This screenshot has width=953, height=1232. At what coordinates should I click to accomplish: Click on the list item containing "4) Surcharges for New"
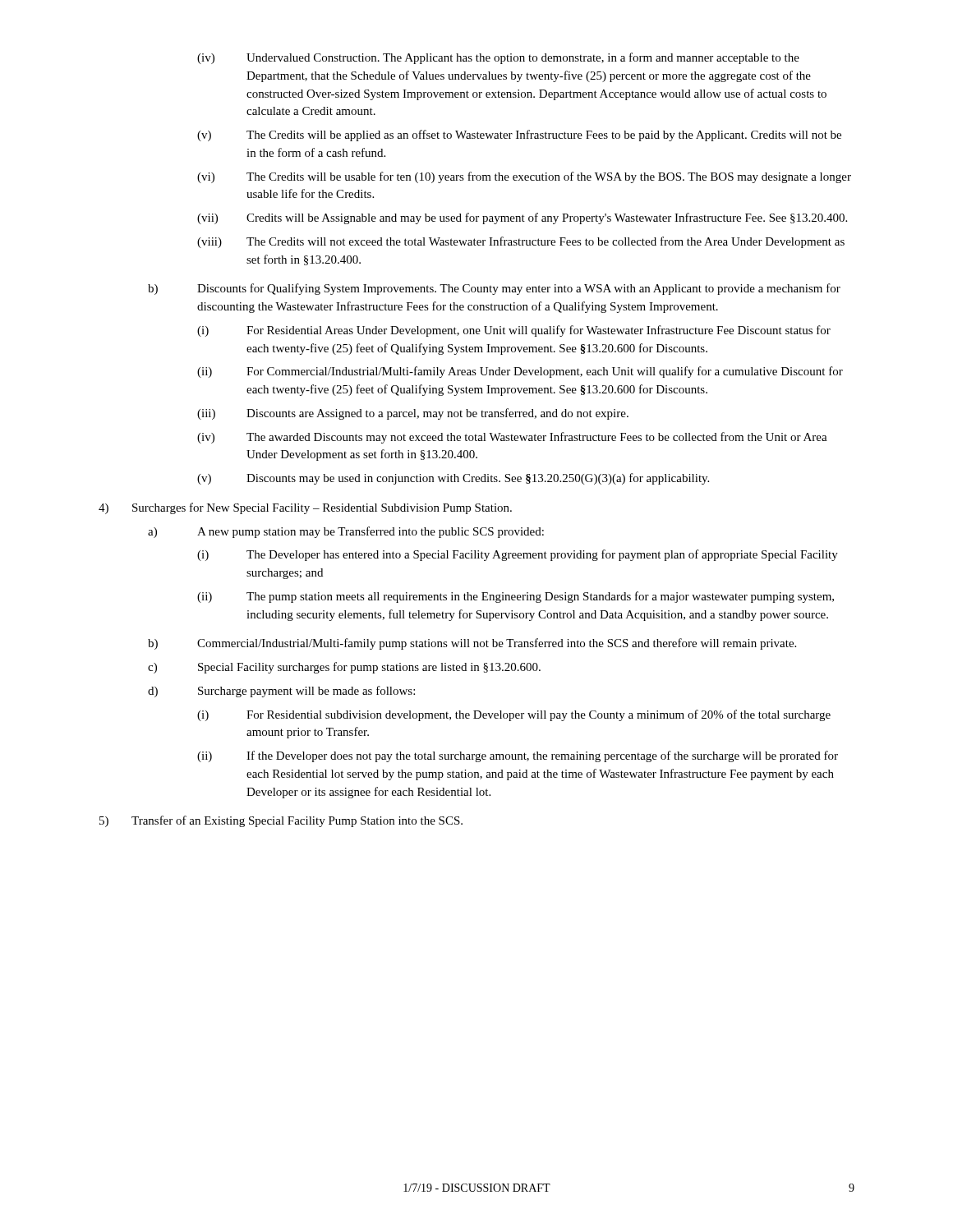pyautogui.click(x=476, y=508)
